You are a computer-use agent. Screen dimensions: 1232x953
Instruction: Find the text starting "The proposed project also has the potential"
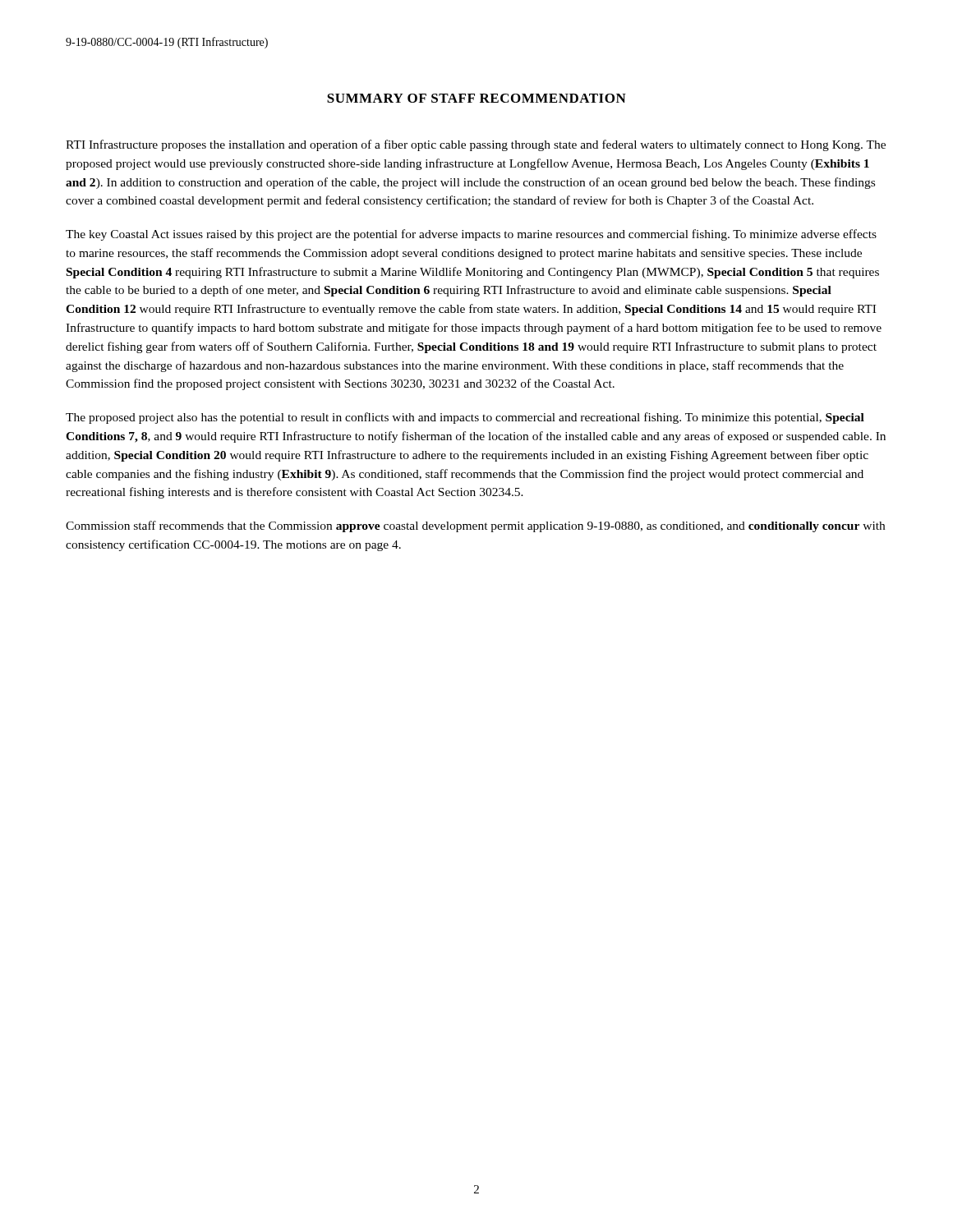tap(476, 454)
